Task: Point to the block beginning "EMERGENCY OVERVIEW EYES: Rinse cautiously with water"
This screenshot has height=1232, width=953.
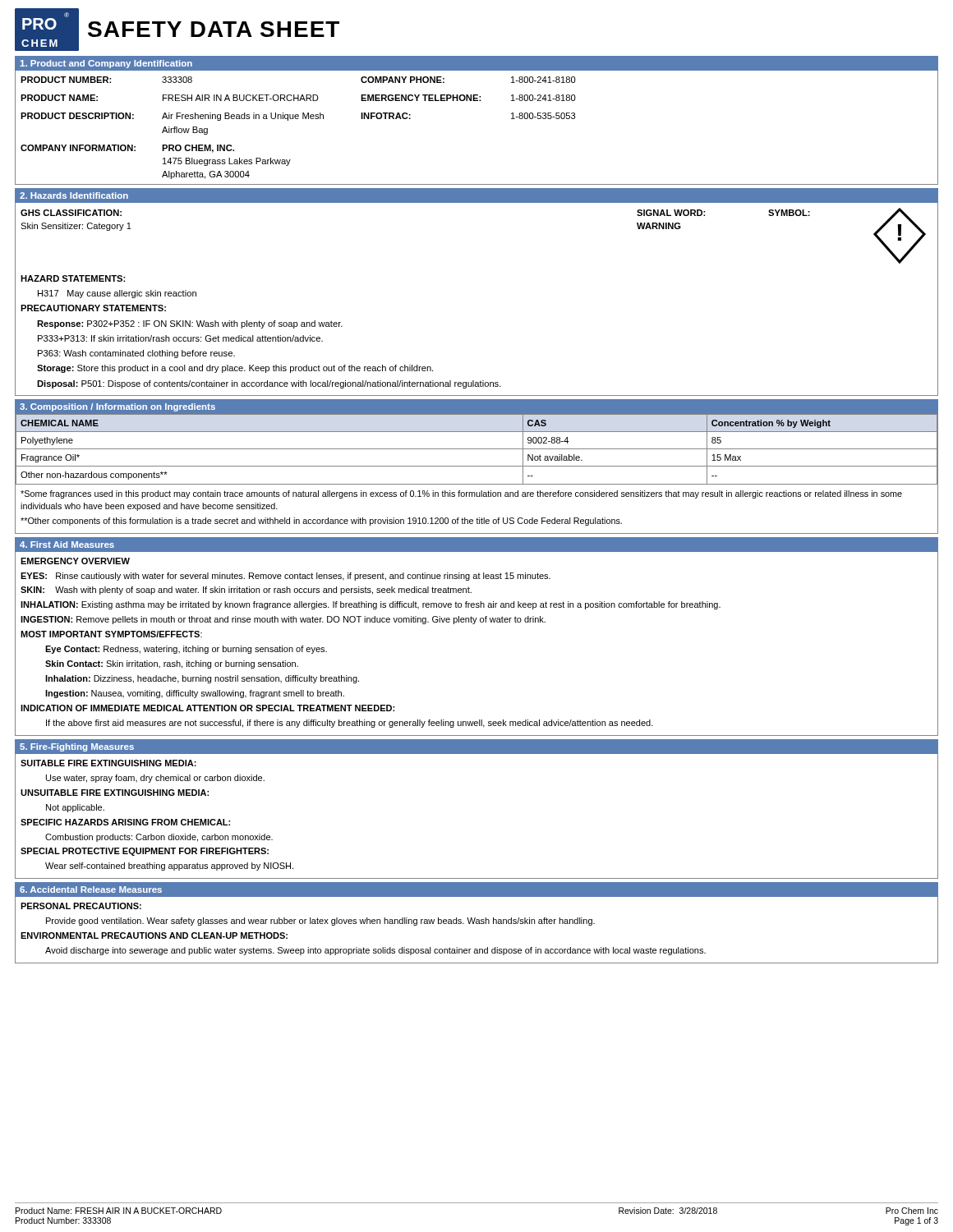Action: click(75, 561)
